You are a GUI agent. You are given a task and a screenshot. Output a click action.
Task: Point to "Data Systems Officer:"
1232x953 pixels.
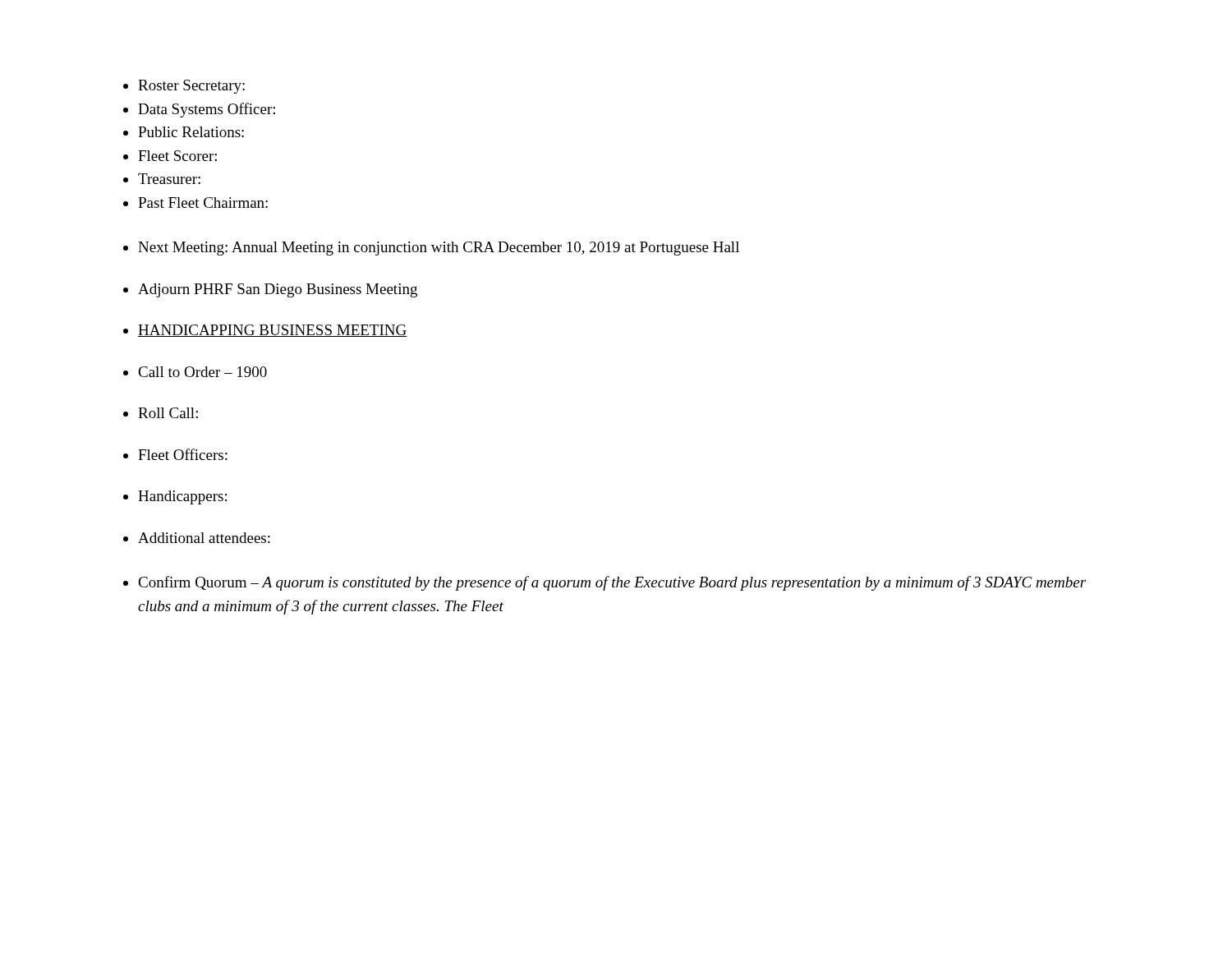click(207, 110)
